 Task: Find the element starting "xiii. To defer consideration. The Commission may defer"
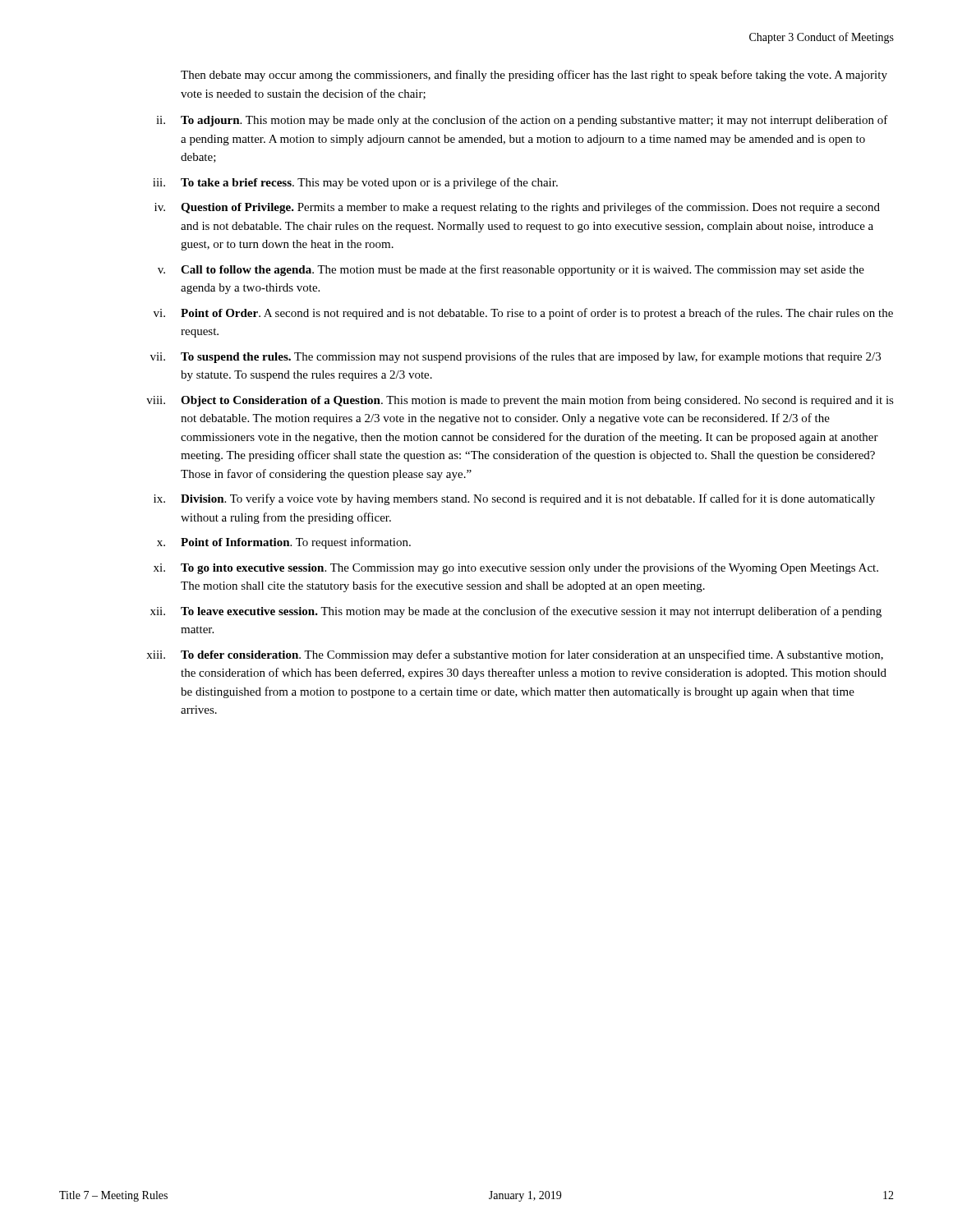coord(476,682)
